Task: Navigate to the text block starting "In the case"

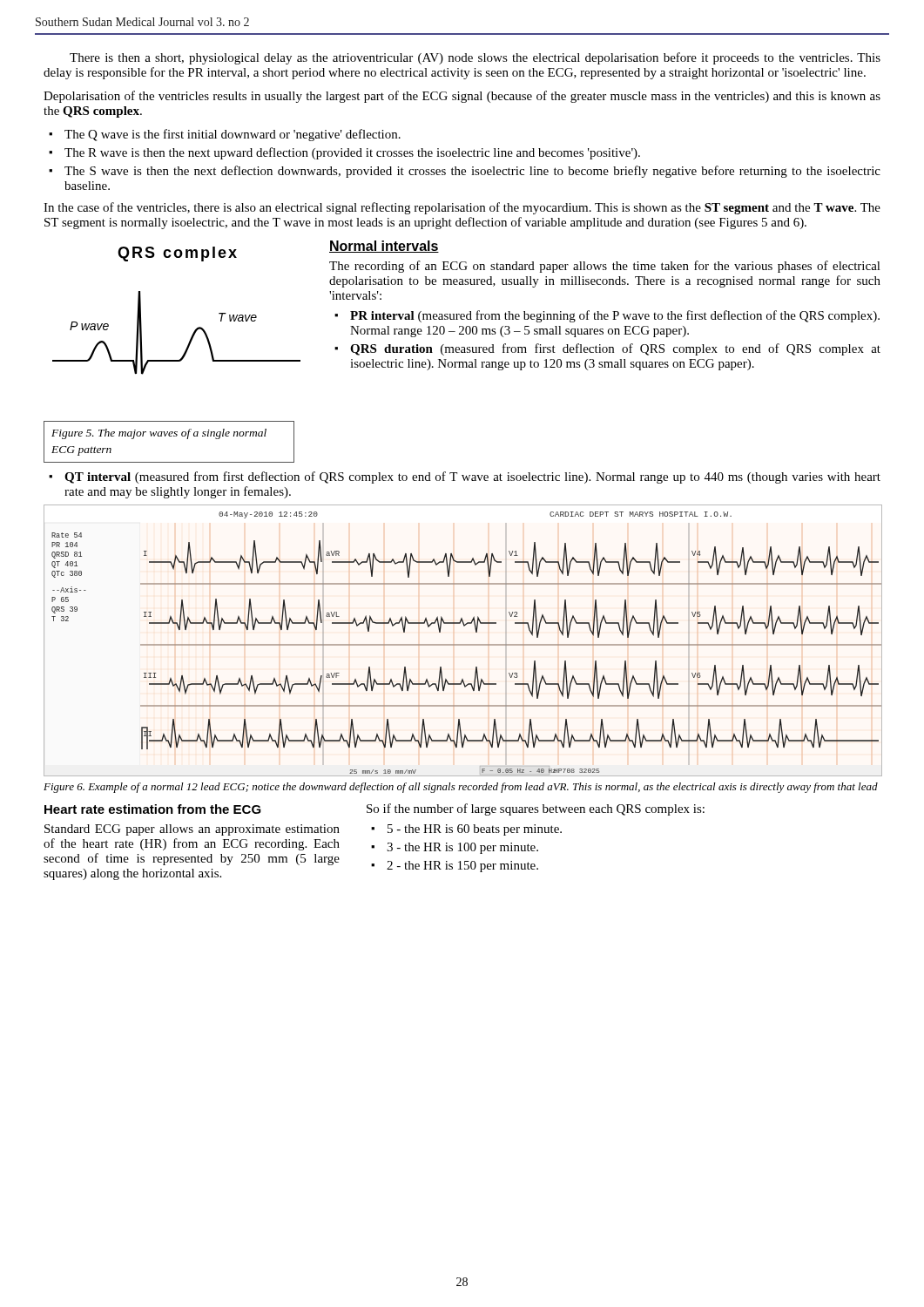Action: tap(462, 215)
